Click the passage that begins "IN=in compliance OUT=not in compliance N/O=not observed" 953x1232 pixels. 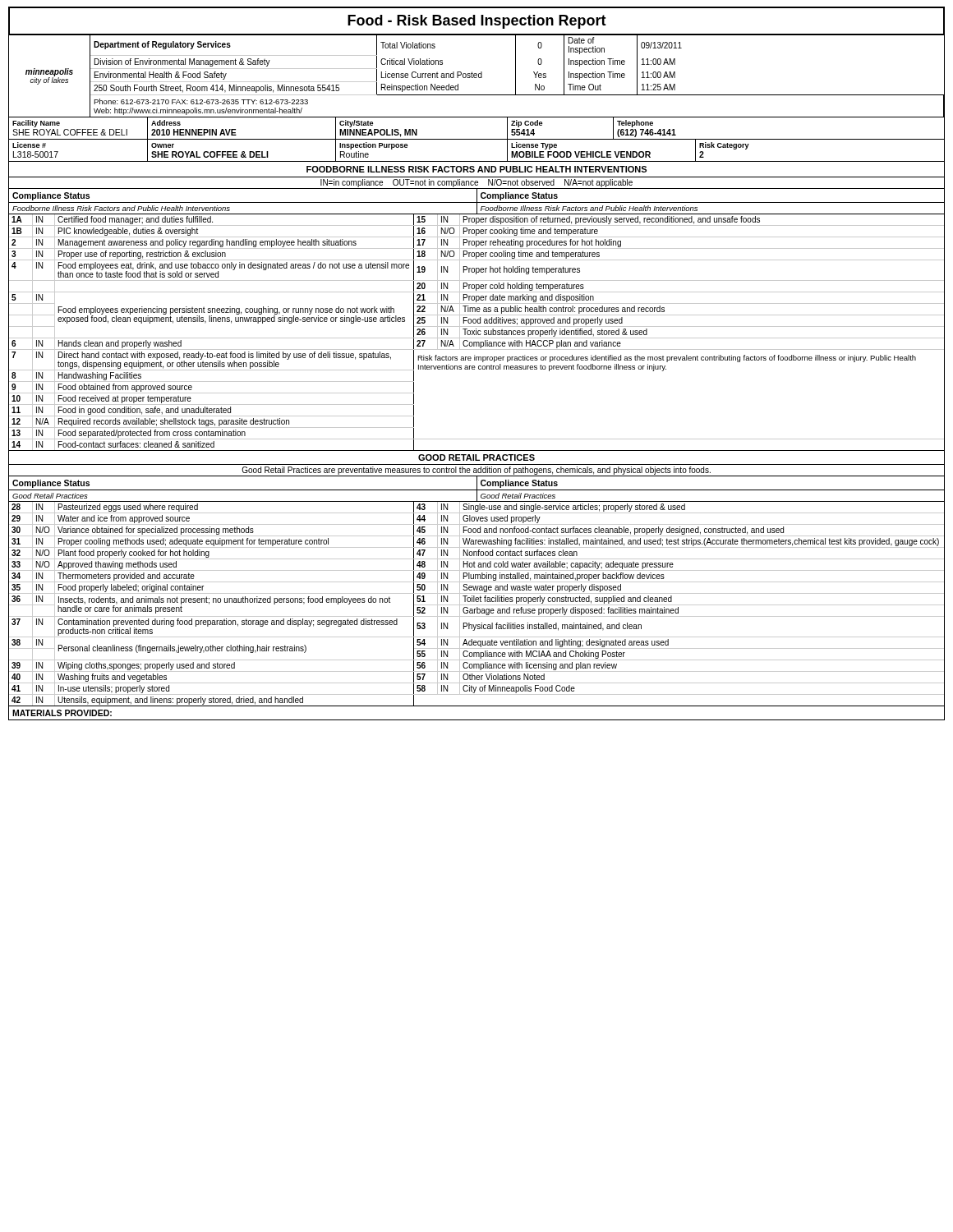point(476,182)
